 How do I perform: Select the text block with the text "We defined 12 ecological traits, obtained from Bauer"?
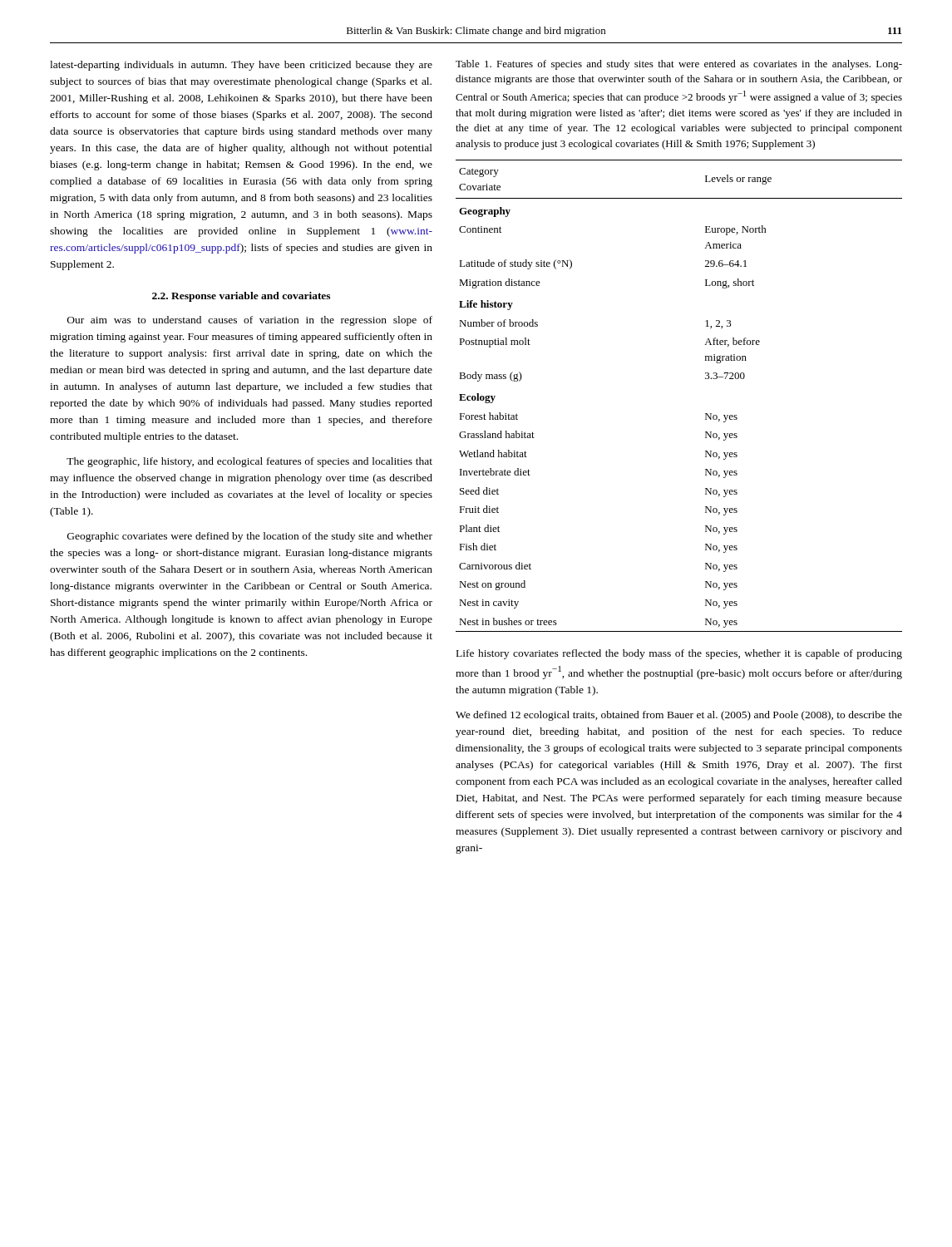click(x=679, y=781)
